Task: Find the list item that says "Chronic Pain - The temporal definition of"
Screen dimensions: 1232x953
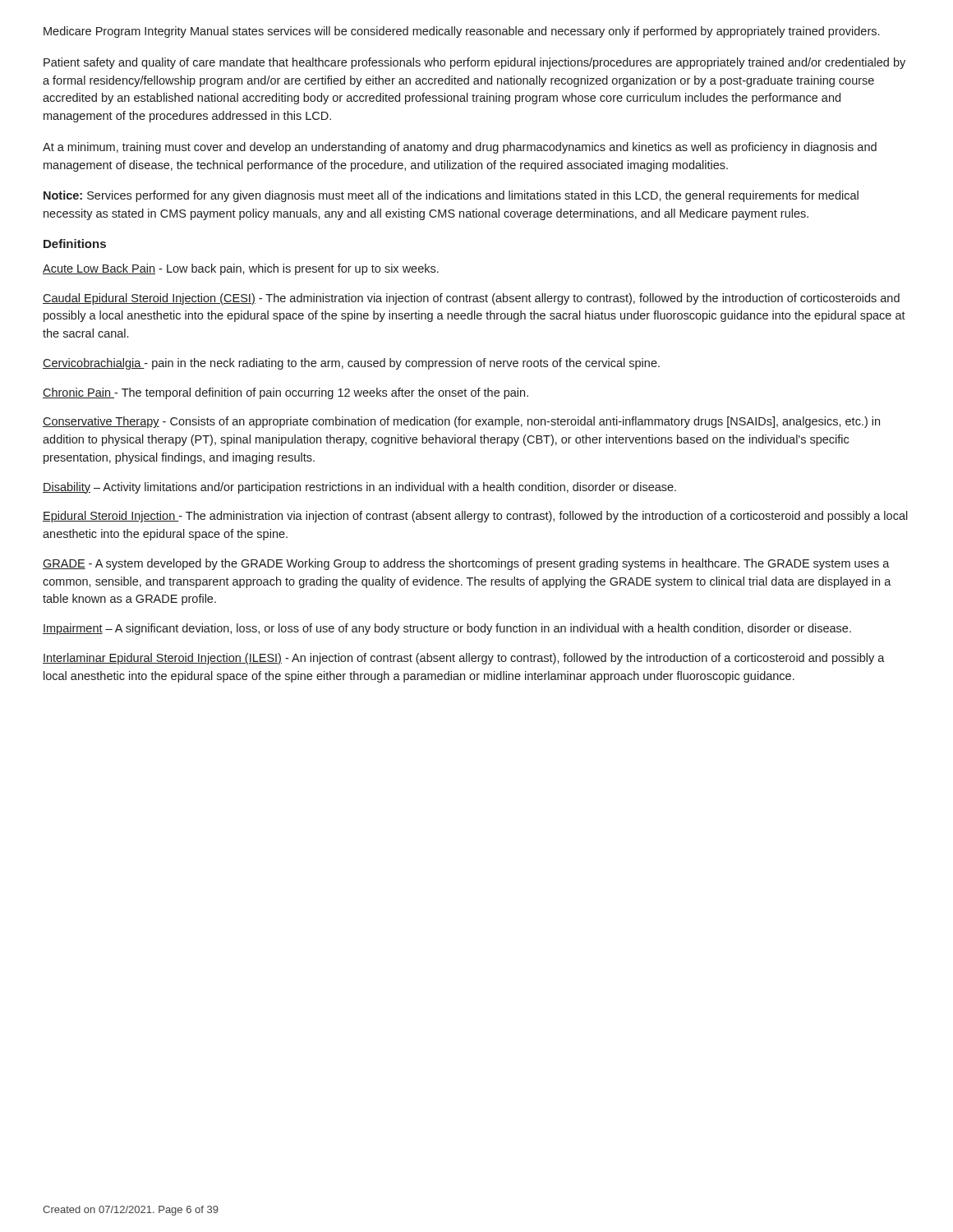Action: 286,392
